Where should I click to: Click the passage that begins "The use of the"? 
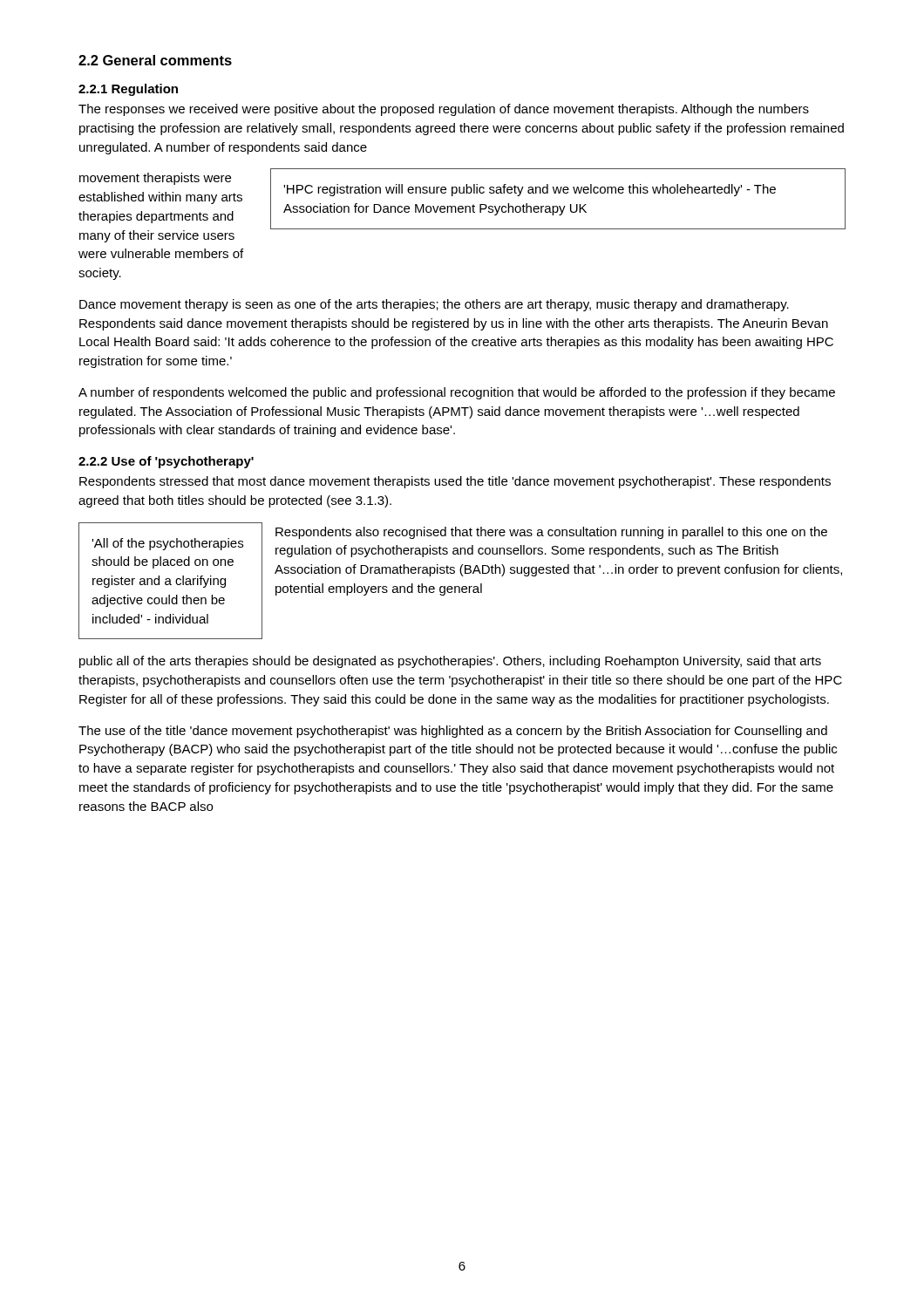[458, 768]
